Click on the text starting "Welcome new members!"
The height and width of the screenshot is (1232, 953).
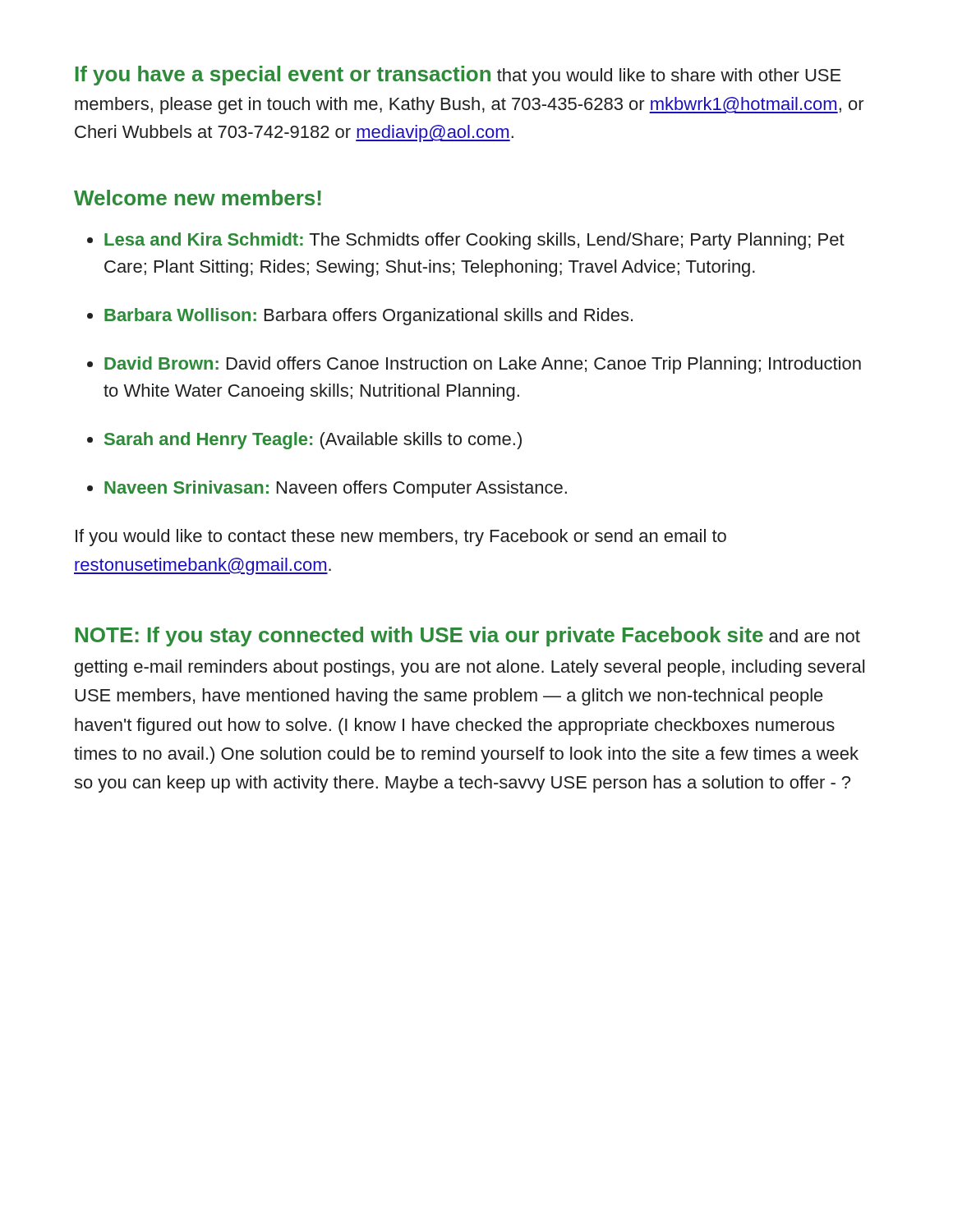click(198, 198)
